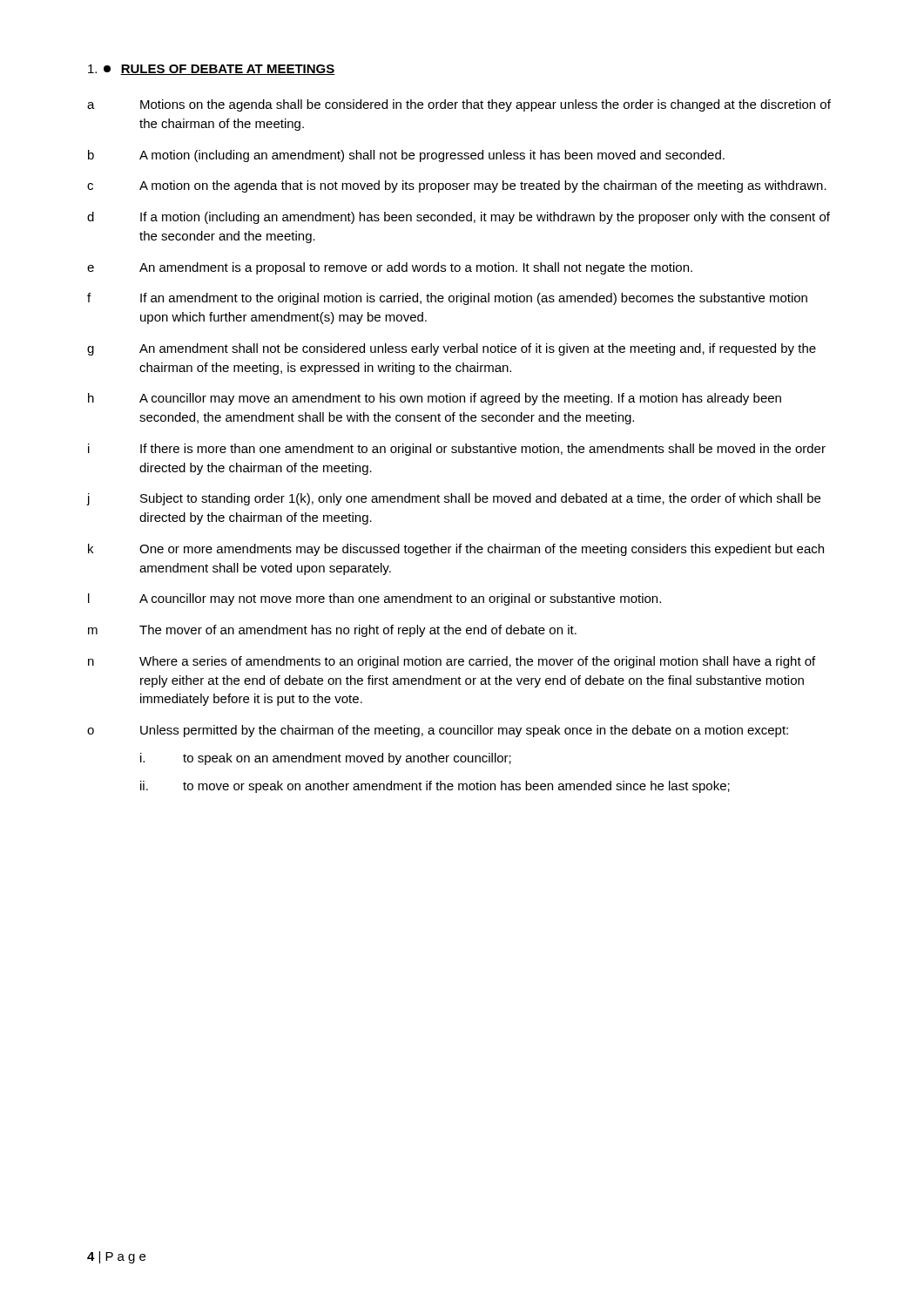Screen dimensions: 1307x924
Task: Click on the list item with the text "f If an amendment to the original motion"
Action: coord(462,308)
